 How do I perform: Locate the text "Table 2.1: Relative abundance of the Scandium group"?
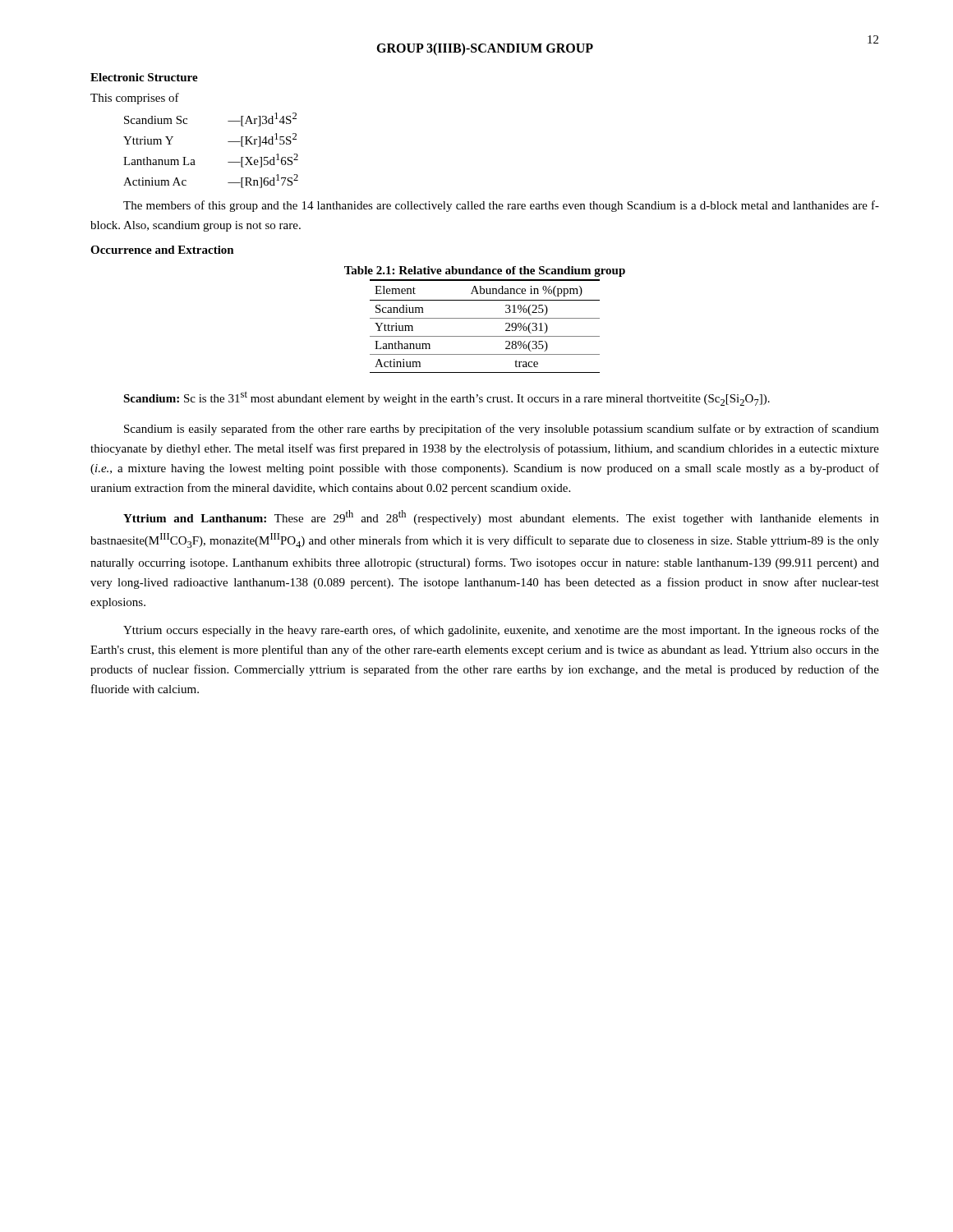(485, 270)
